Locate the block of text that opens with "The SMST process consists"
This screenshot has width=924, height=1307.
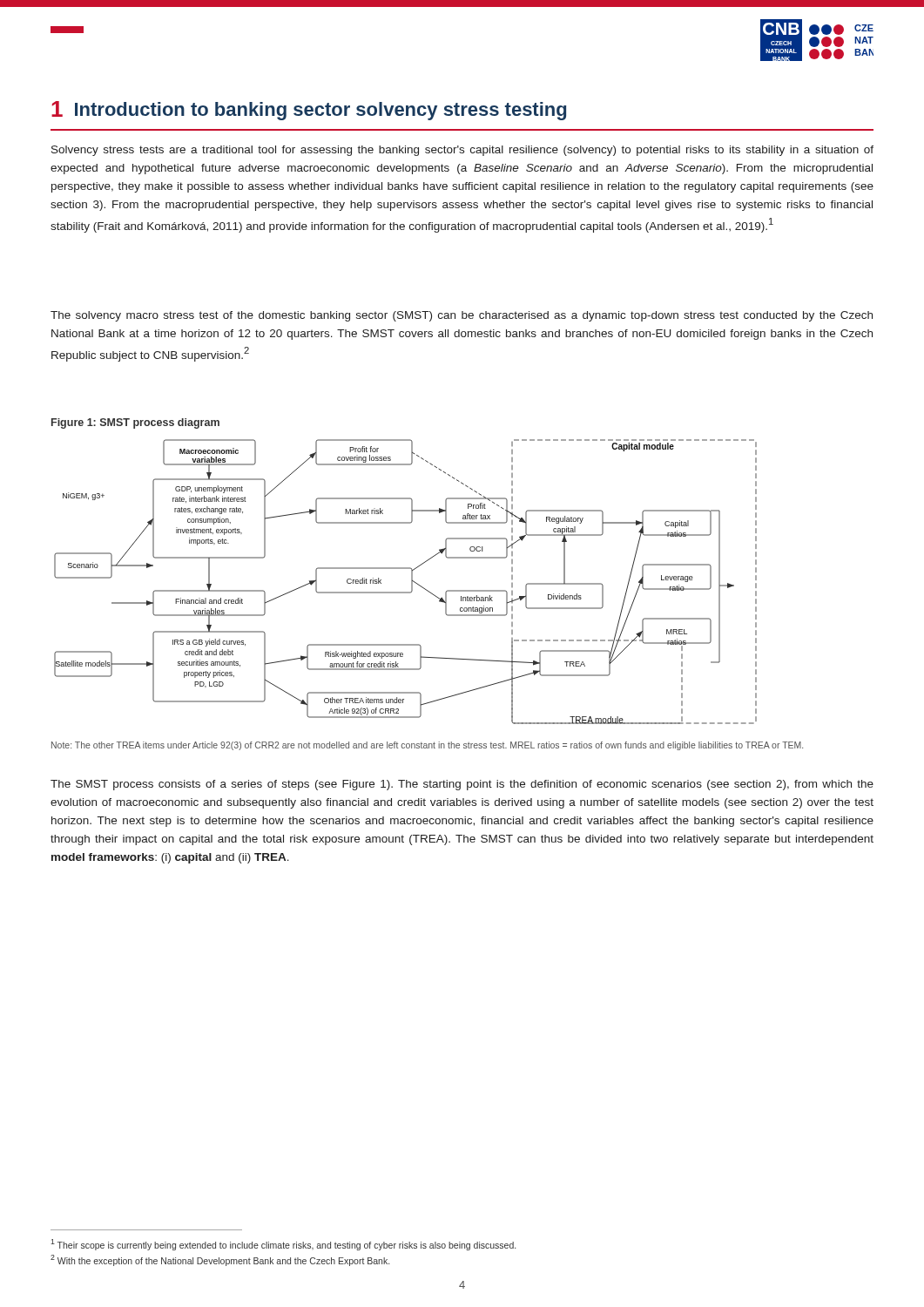click(x=462, y=820)
